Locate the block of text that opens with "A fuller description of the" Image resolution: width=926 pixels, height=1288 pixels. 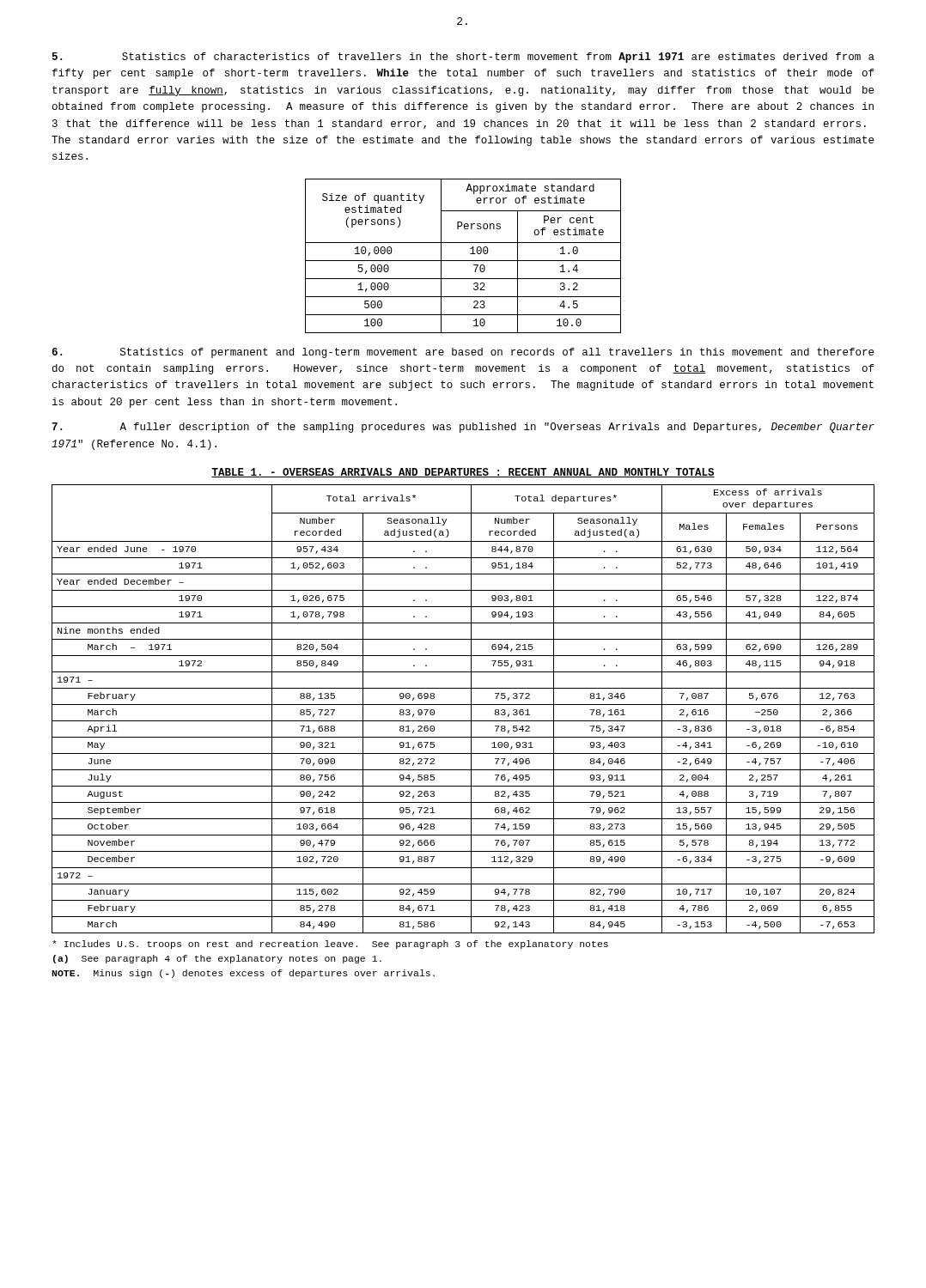point(463,436)
